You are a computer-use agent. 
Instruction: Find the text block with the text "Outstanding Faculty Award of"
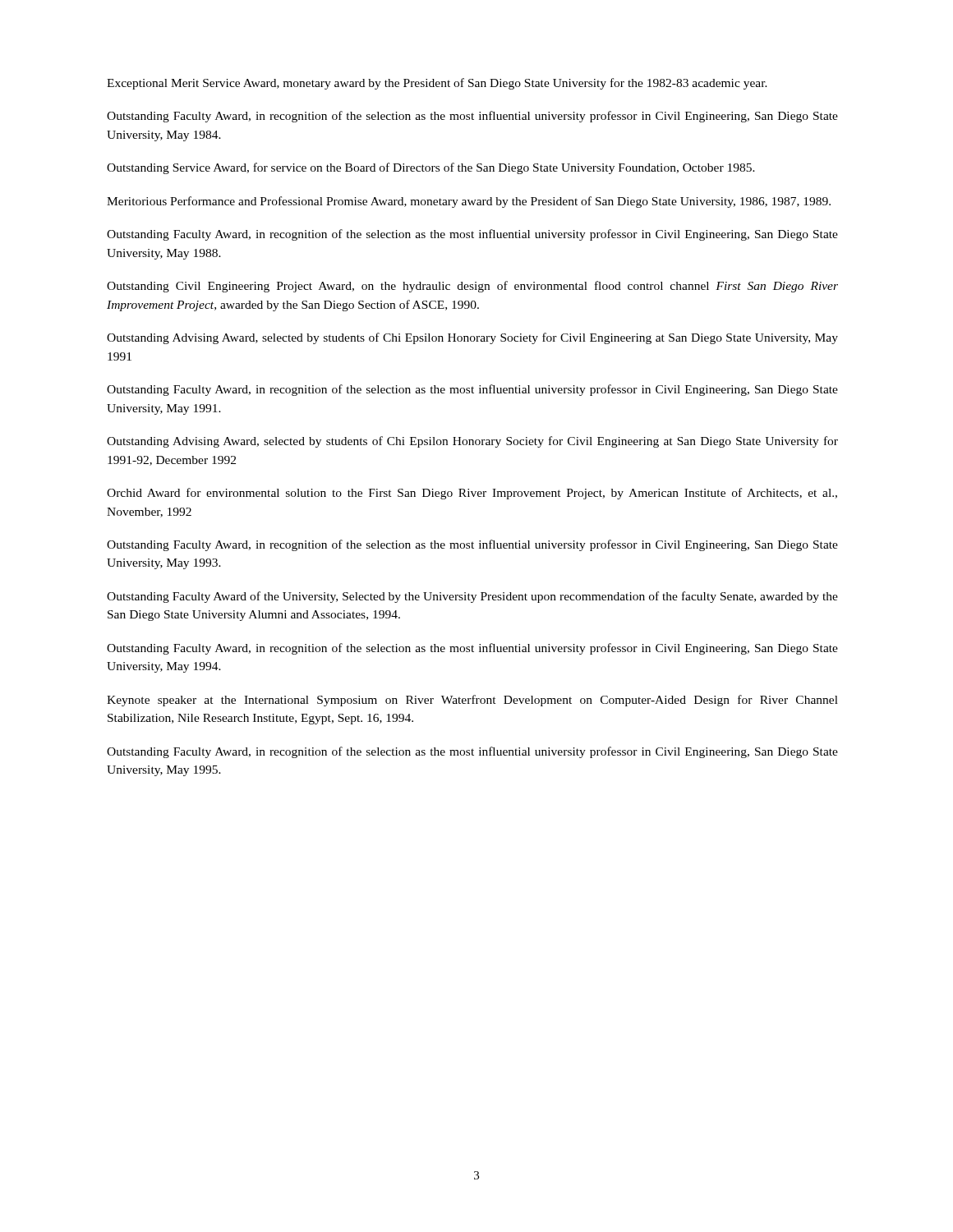(x=472, y=605)
